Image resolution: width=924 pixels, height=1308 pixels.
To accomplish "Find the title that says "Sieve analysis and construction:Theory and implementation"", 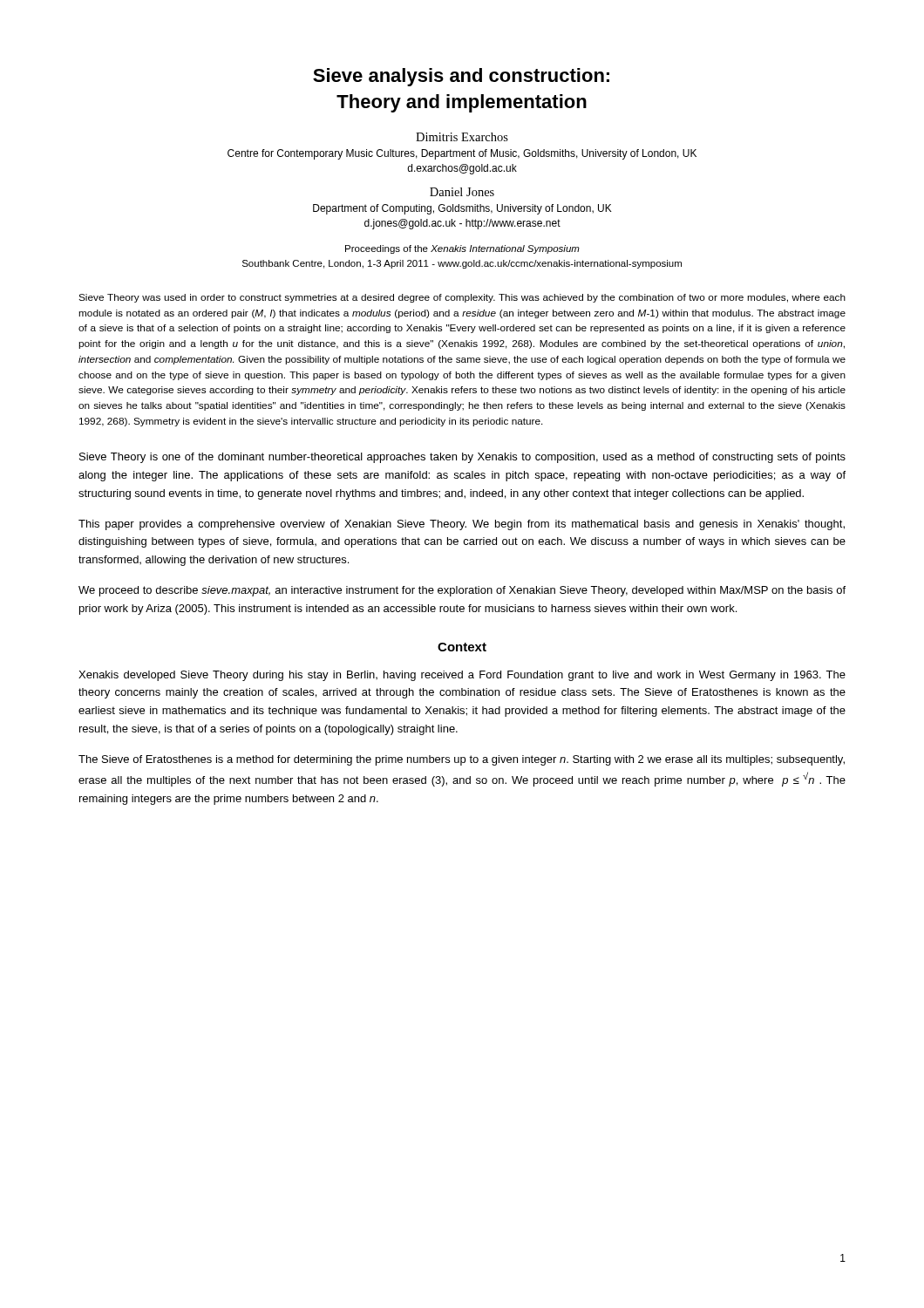I will tap(462, 89).
